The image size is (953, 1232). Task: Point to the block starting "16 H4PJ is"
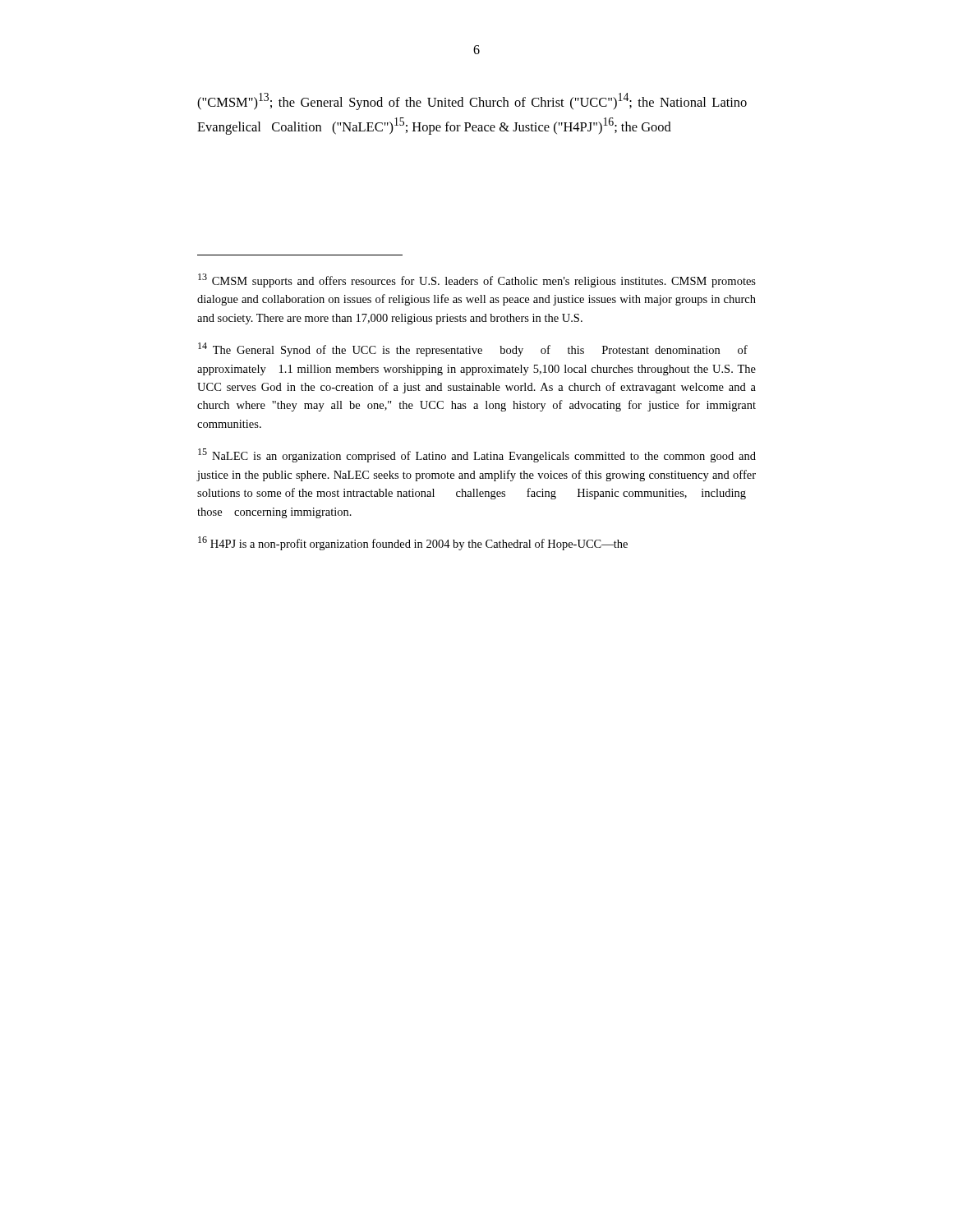(x=476, y=543)
